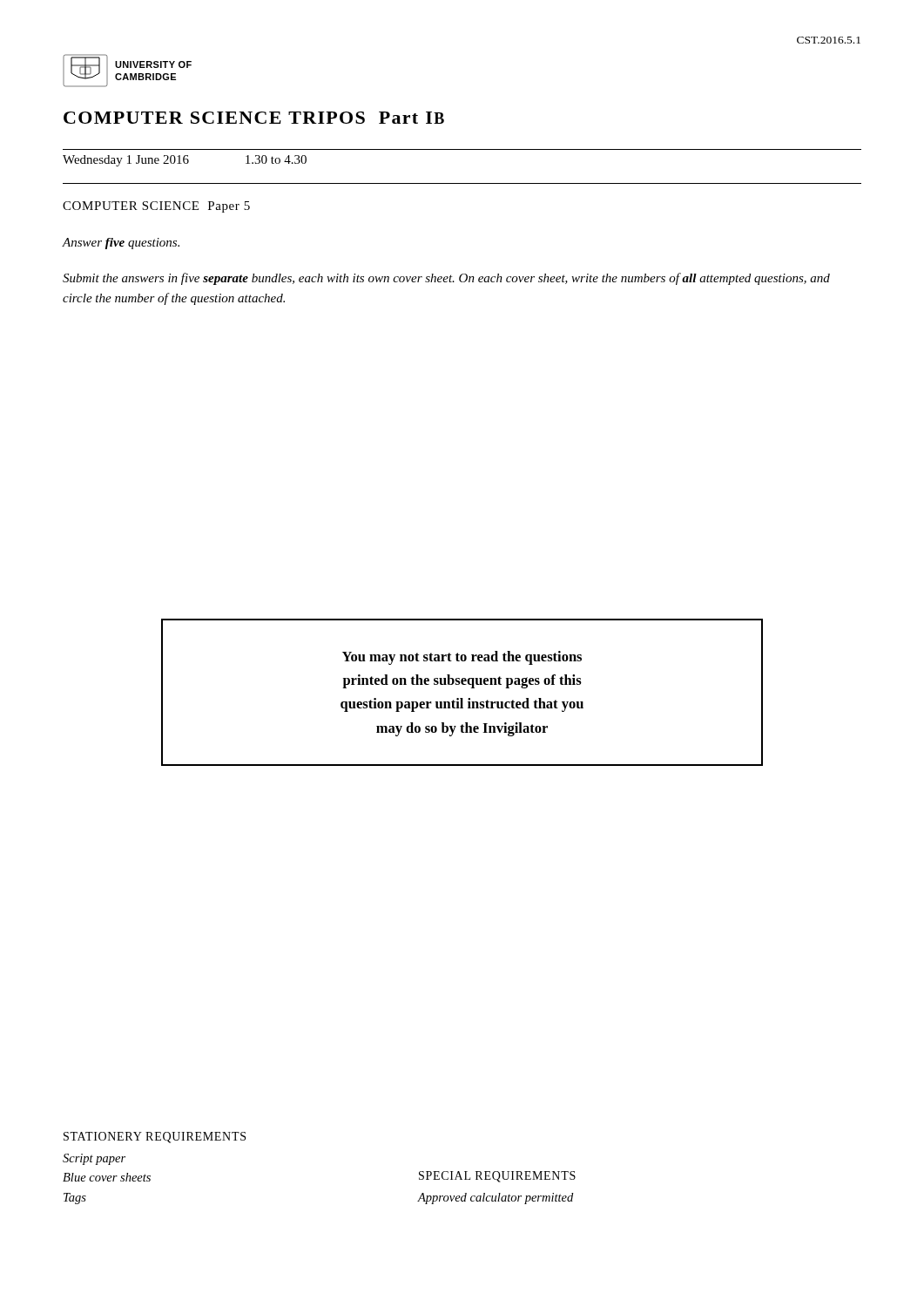Find the logo
Image resolution: width=924 pixels, height=1307 pixels.
[127, 71]
